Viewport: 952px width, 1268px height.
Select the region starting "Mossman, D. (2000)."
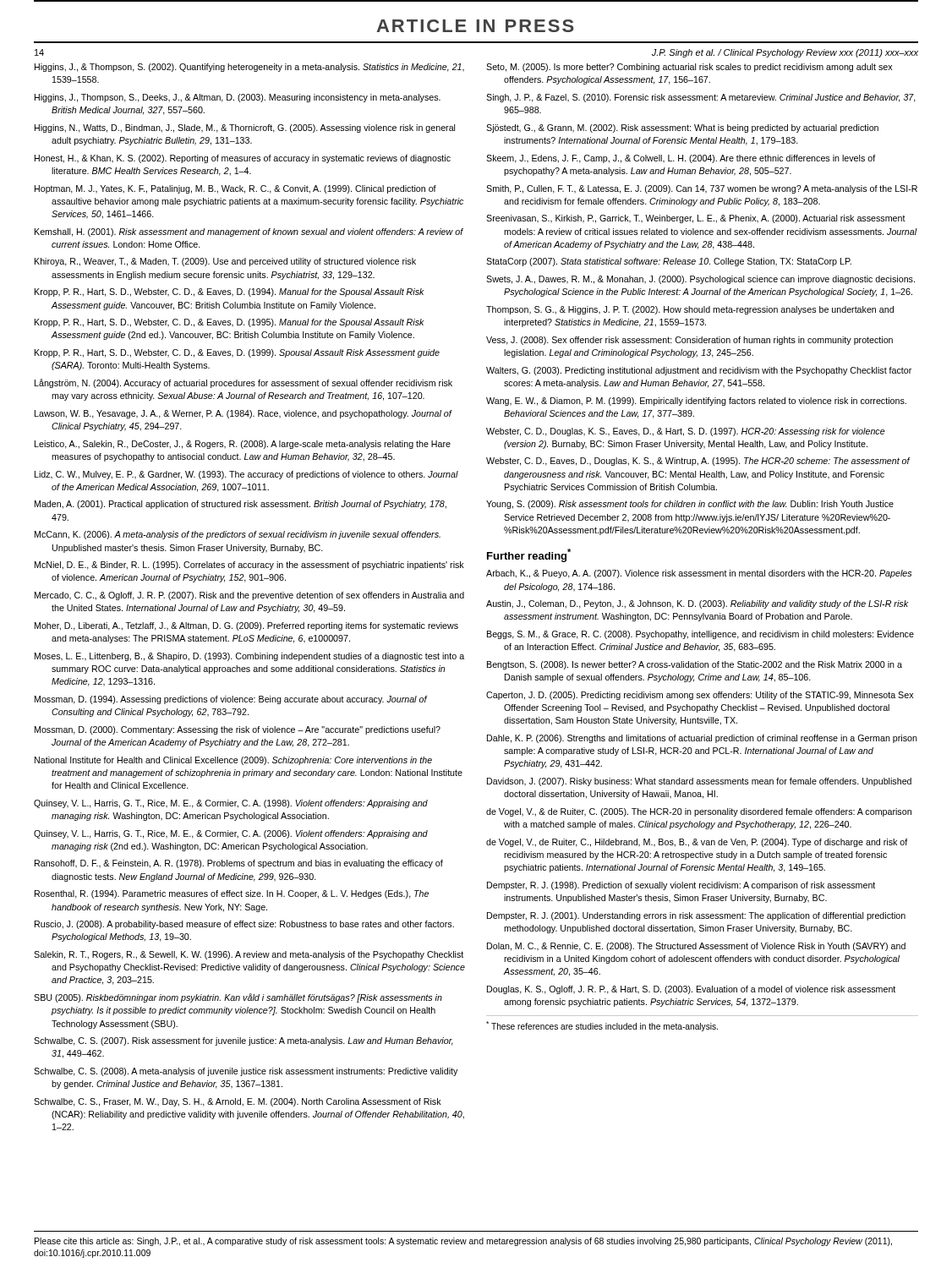point(237,736)
